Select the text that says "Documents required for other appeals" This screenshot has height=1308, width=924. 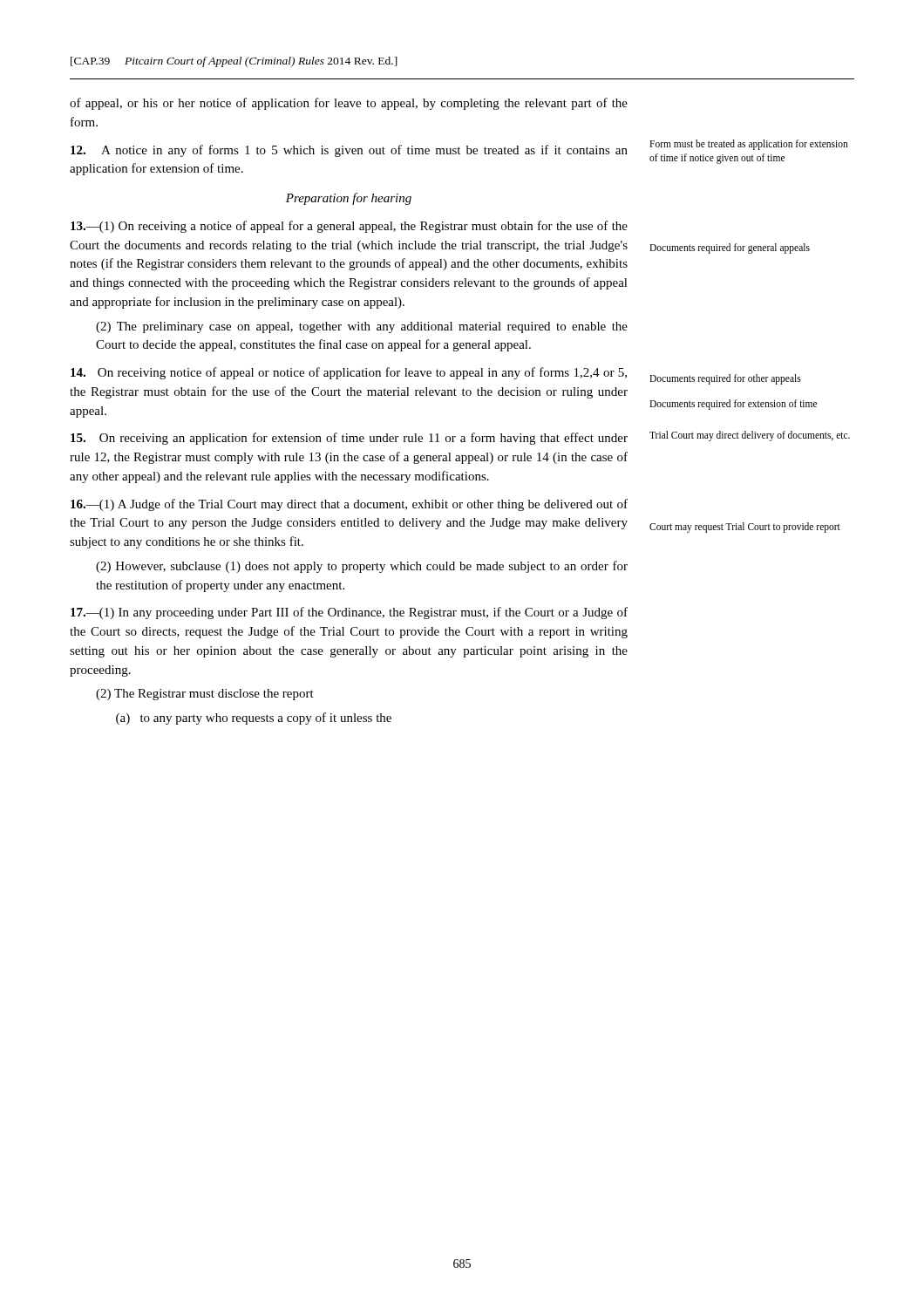[725, 378]
